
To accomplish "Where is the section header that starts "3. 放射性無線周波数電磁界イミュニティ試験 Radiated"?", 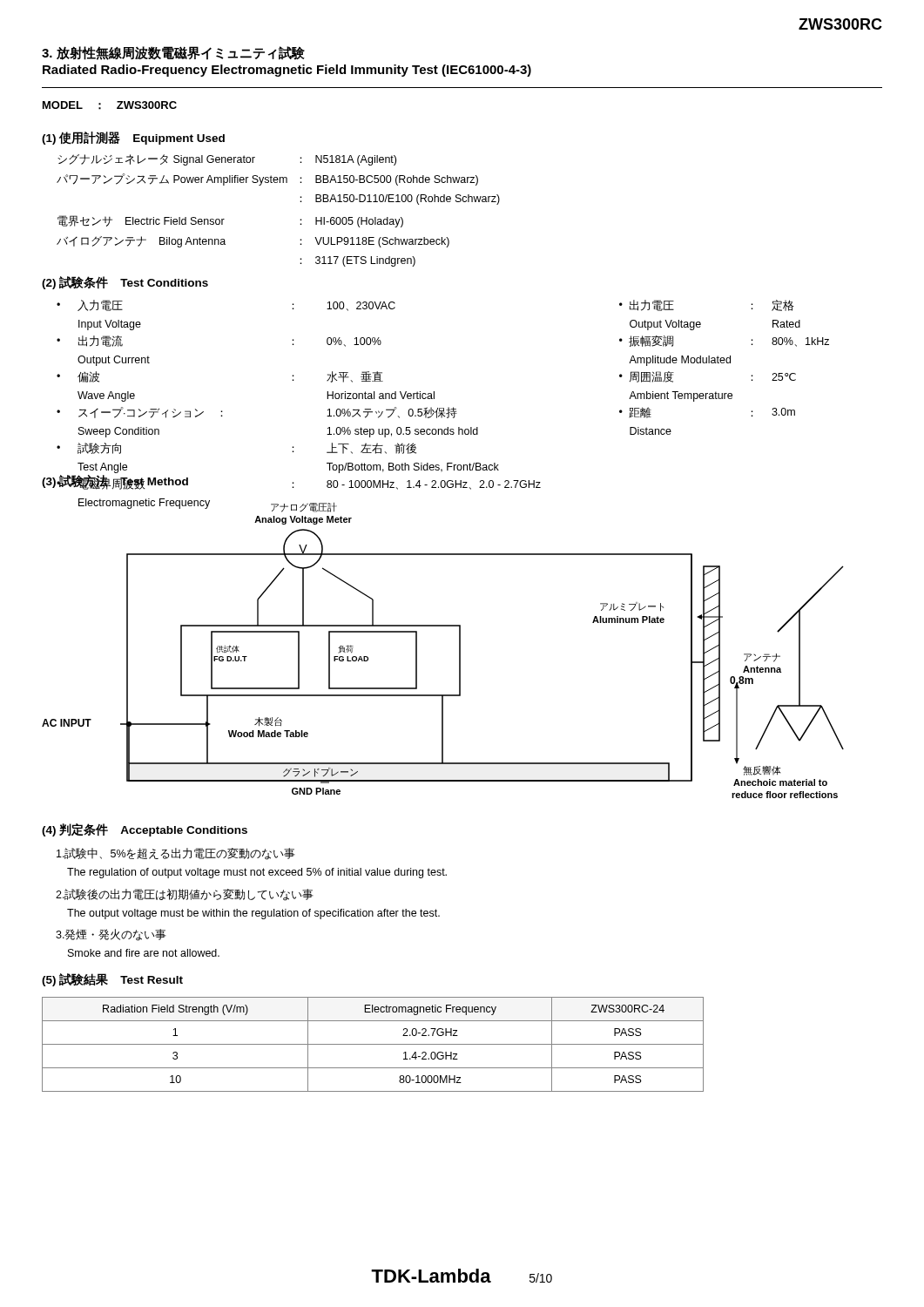I will click(287, 61).
